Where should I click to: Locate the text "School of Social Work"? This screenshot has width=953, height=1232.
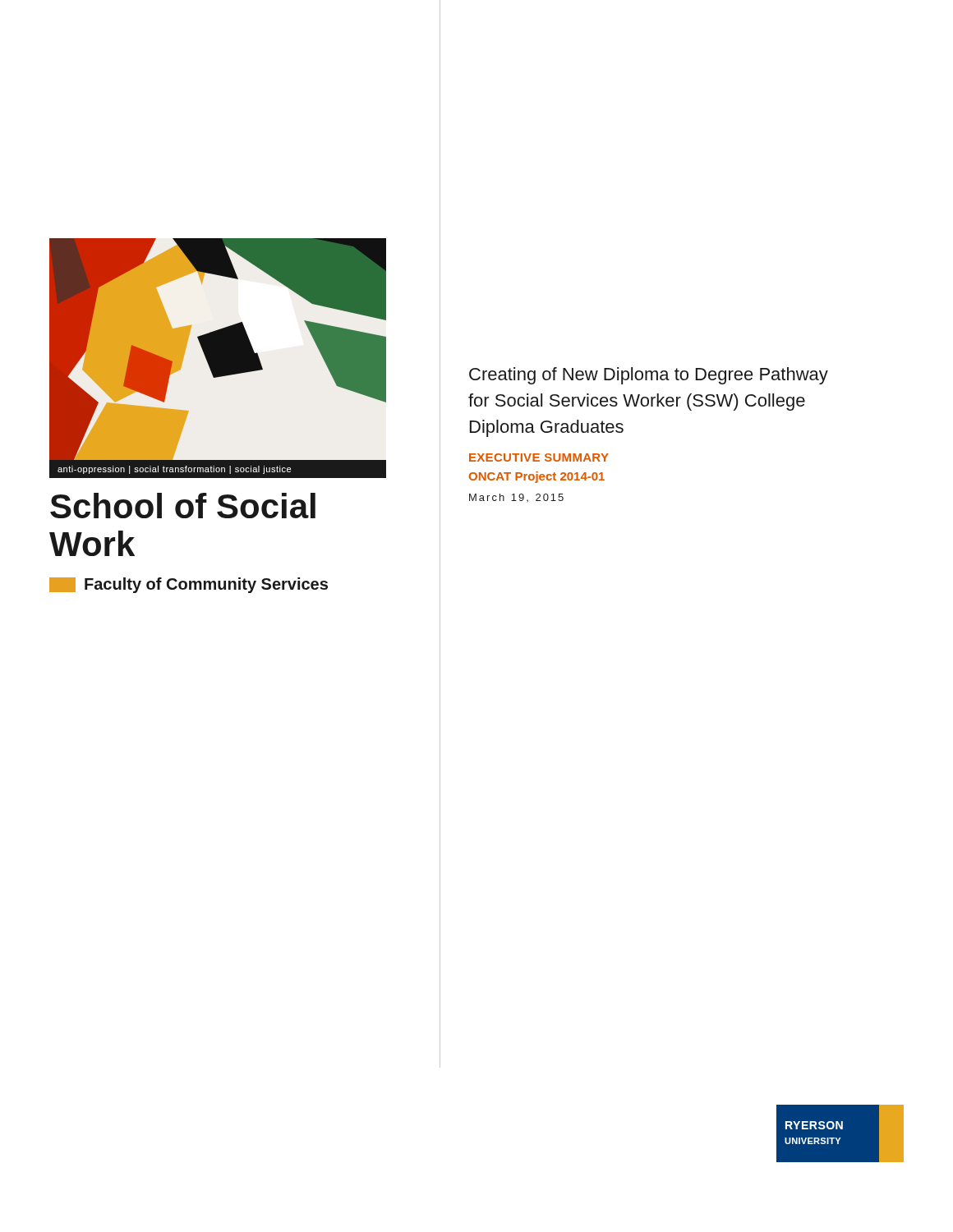click(184, 526)
